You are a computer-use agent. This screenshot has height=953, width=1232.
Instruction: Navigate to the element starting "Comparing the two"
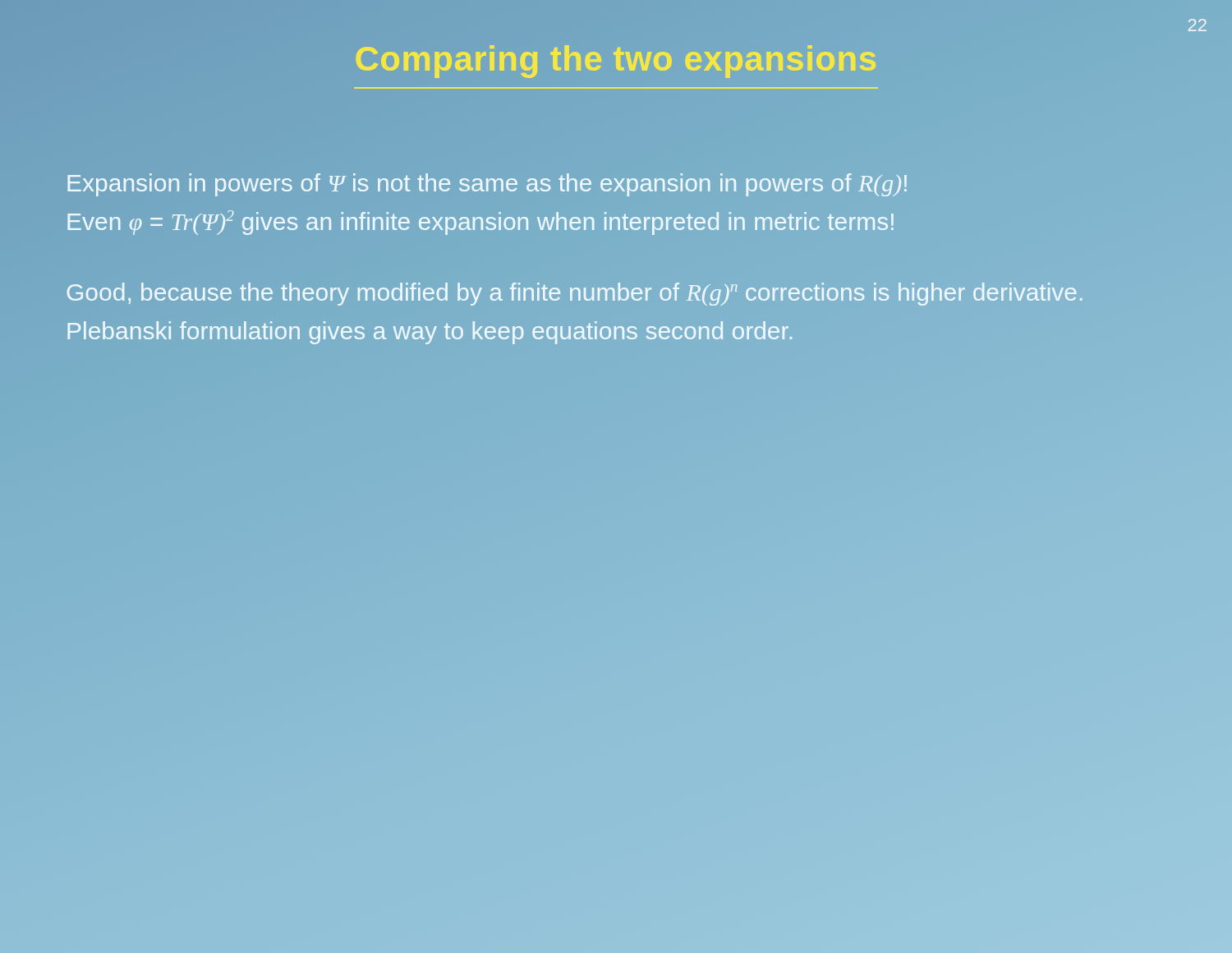pos(616,64)
